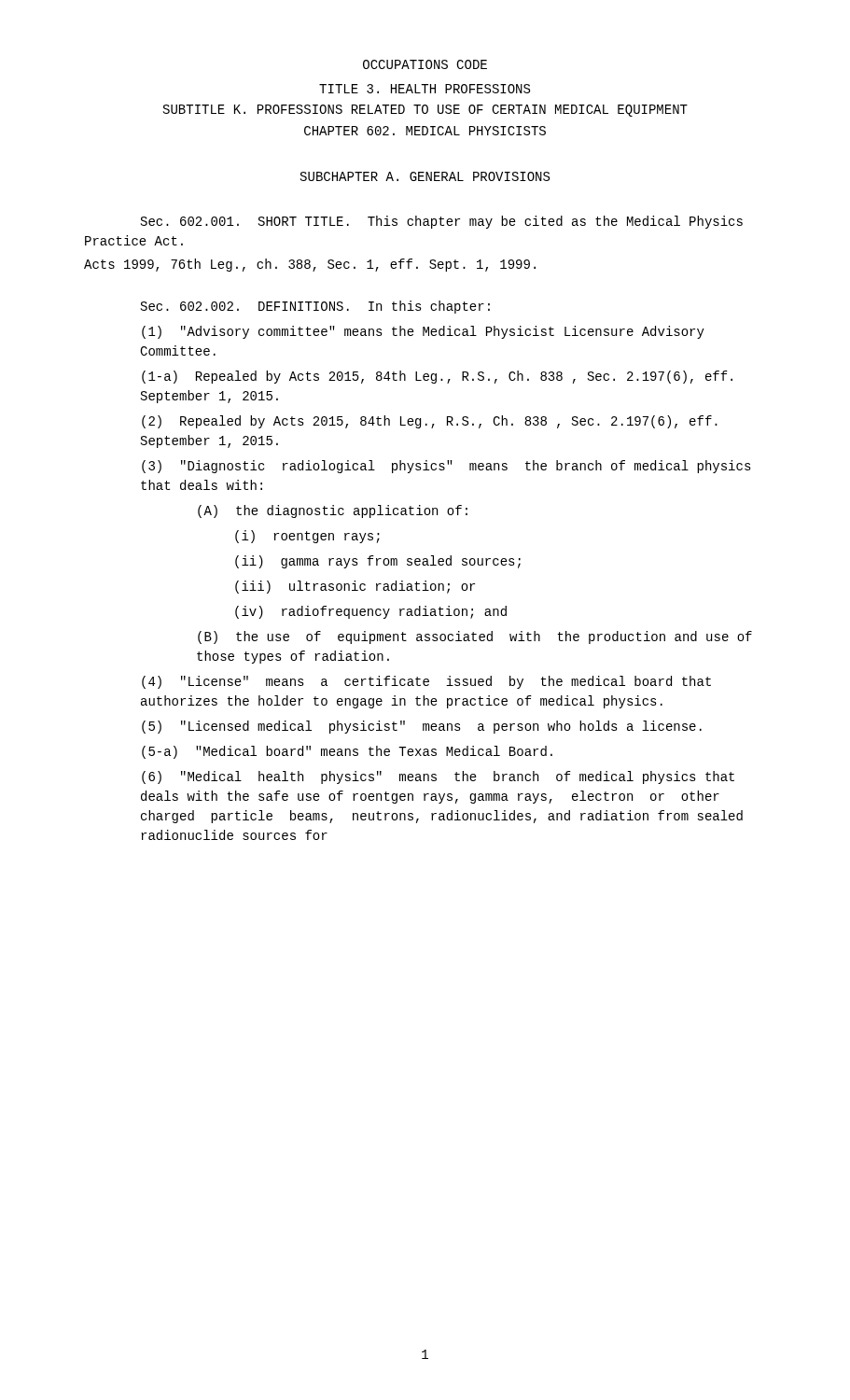Click on the list item containing "(1-a) Repealed by"

pyautogui.click(x=453, y=388)
